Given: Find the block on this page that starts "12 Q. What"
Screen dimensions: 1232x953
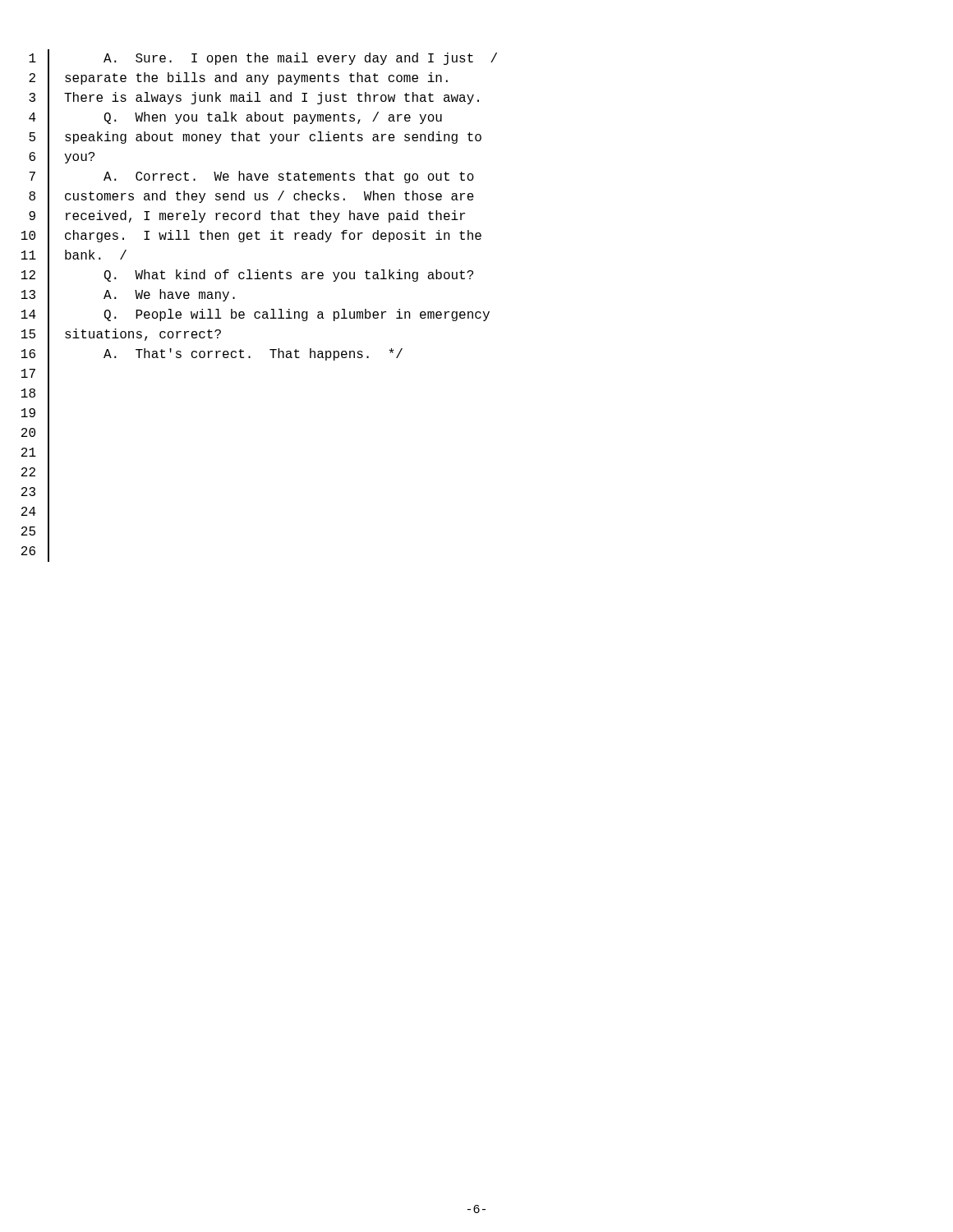Looking at the screenshot, I should (x=476, y=276).
